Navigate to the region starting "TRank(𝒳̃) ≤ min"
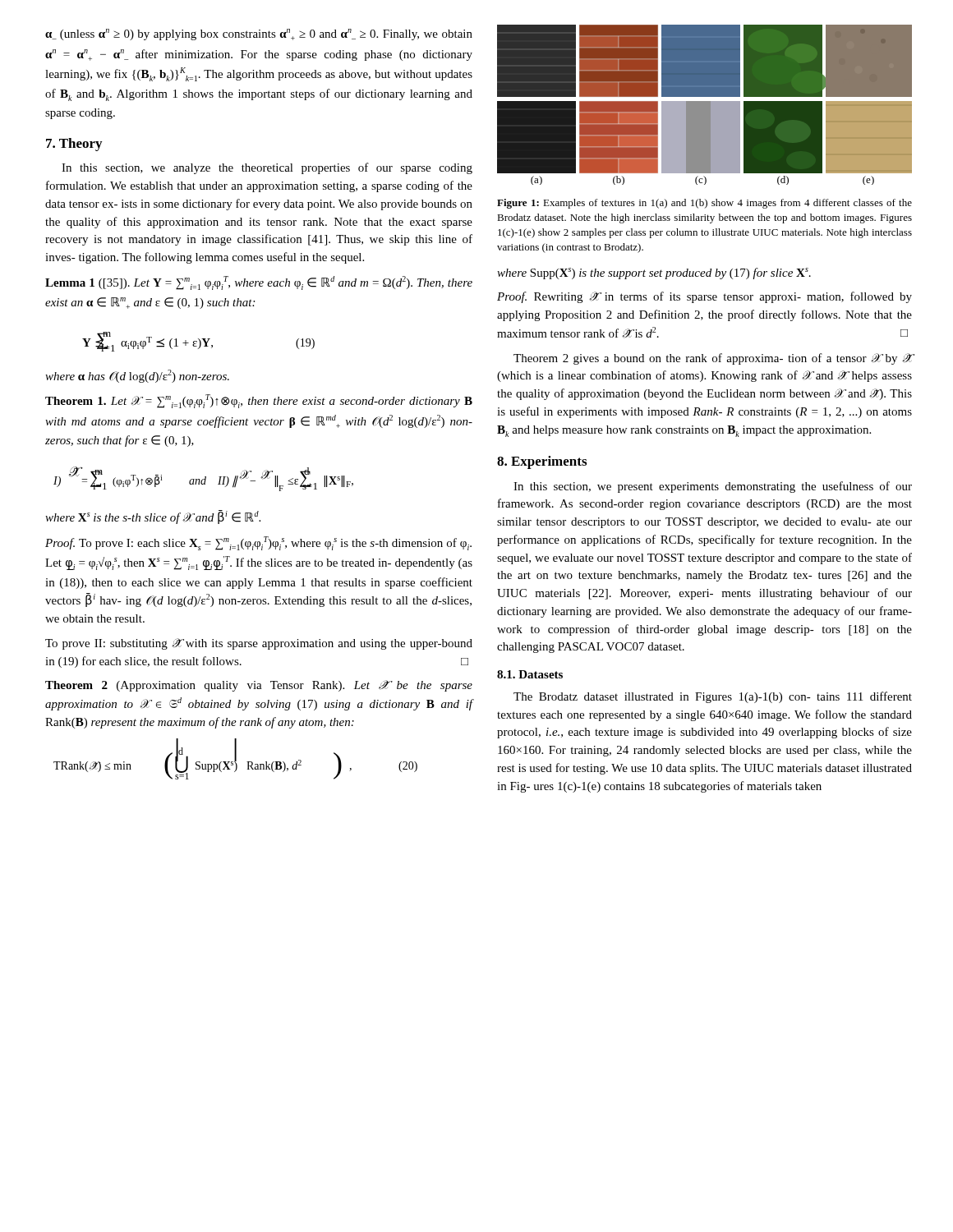 click(255, 763)
